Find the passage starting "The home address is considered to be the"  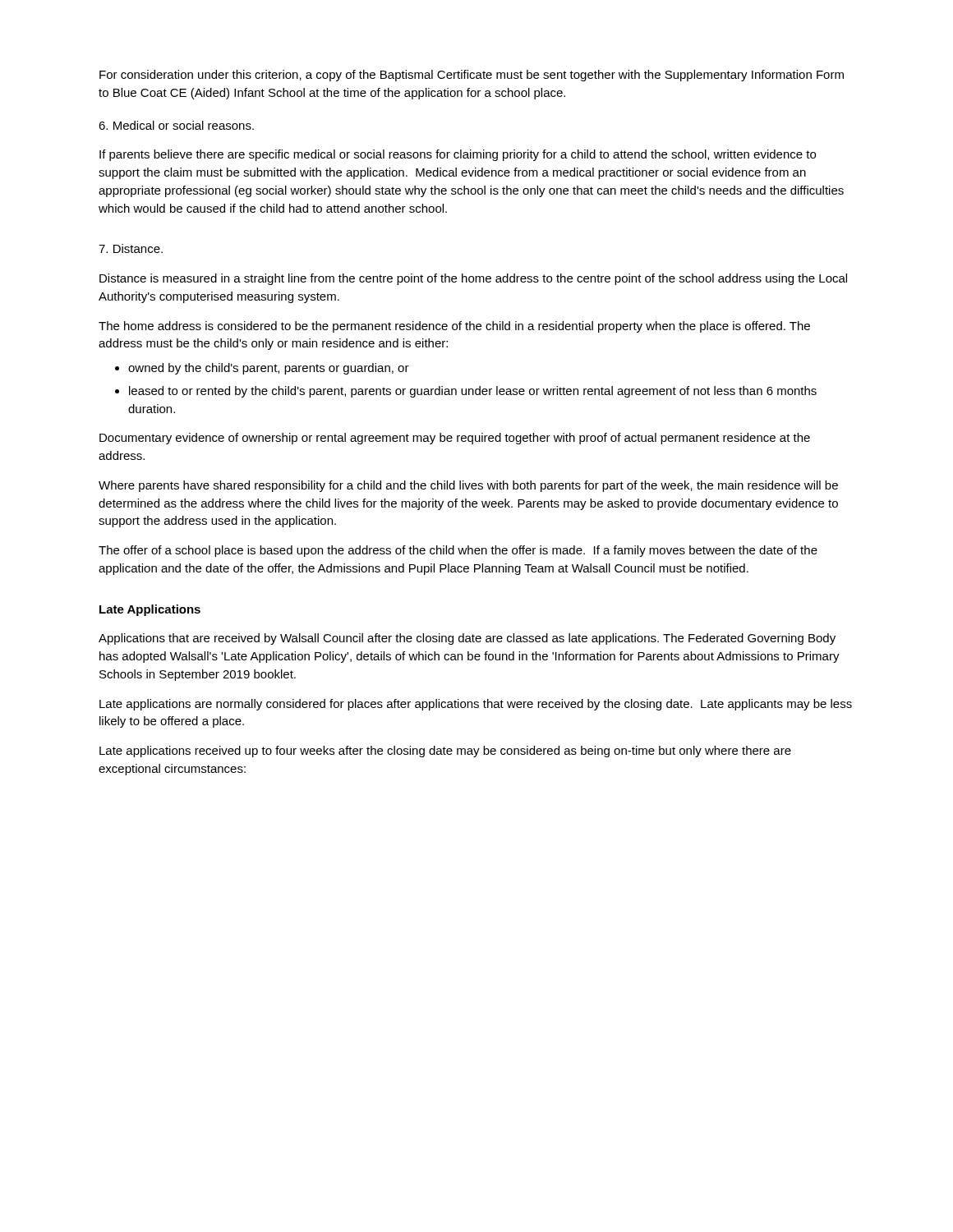(x=454, y=327)
